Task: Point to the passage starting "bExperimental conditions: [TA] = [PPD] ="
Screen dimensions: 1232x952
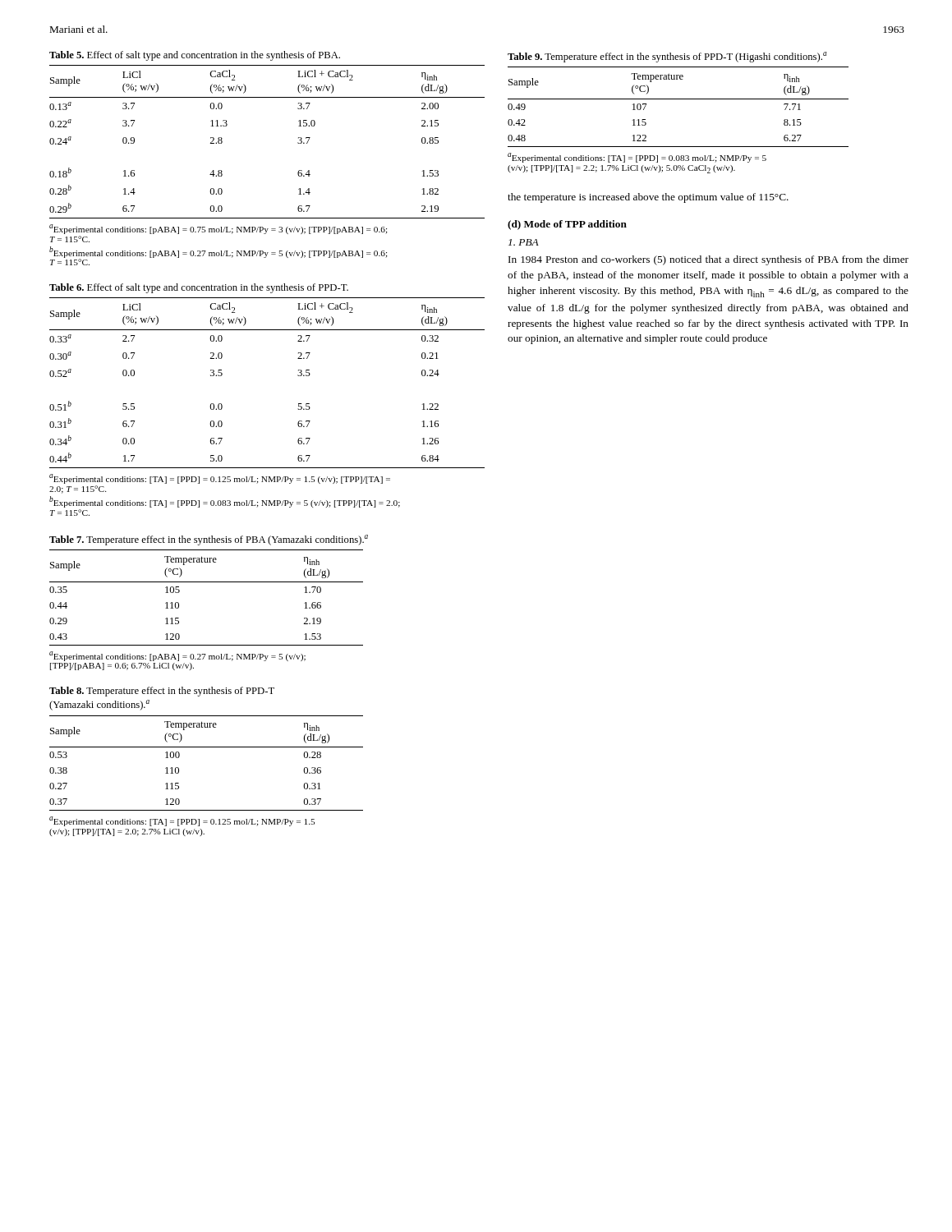Action: [x=225, y=506]
